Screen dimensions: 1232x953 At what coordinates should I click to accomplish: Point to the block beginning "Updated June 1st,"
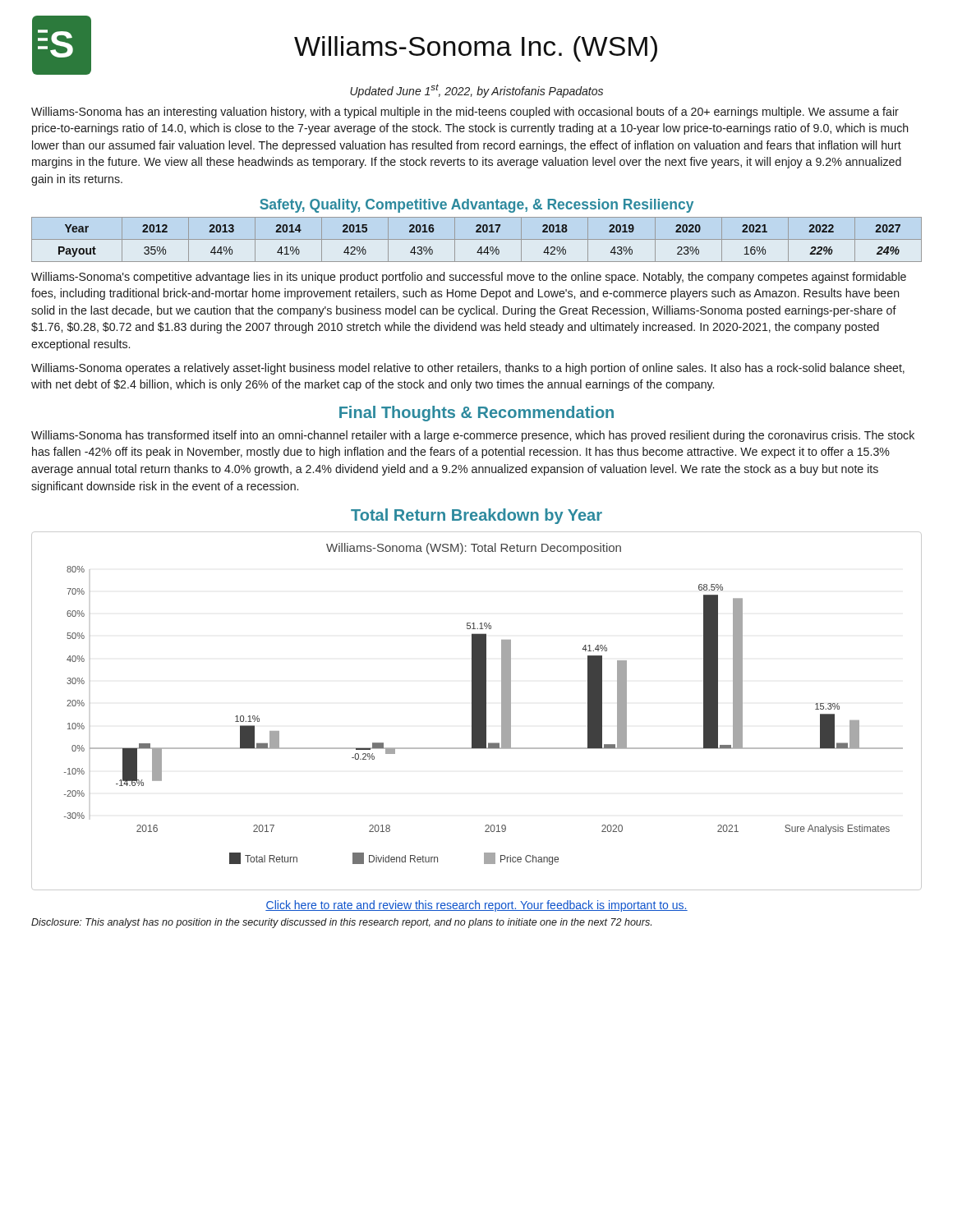click(476, 89)
